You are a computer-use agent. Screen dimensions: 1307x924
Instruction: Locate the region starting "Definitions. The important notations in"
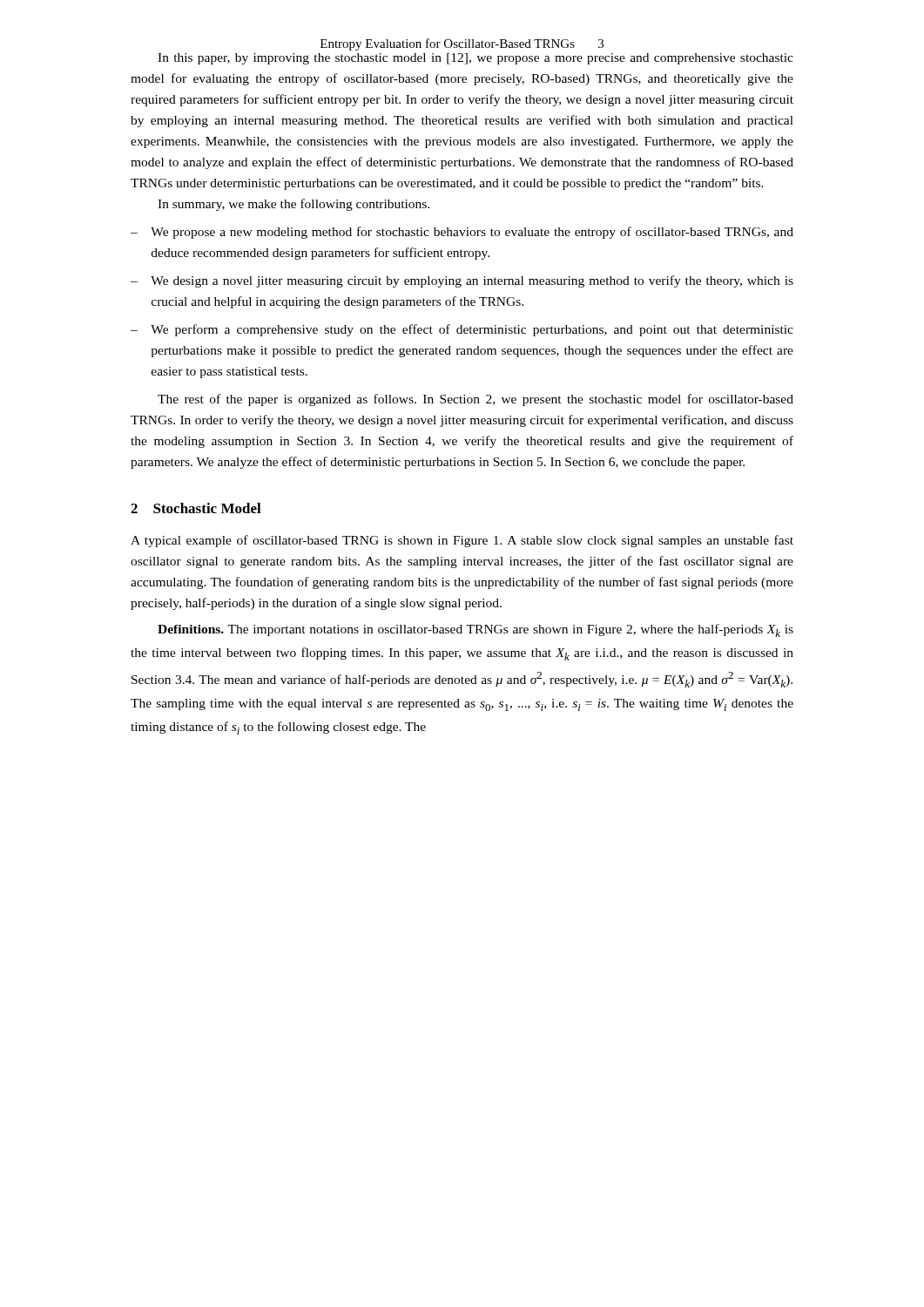click(x=462, y=679)
